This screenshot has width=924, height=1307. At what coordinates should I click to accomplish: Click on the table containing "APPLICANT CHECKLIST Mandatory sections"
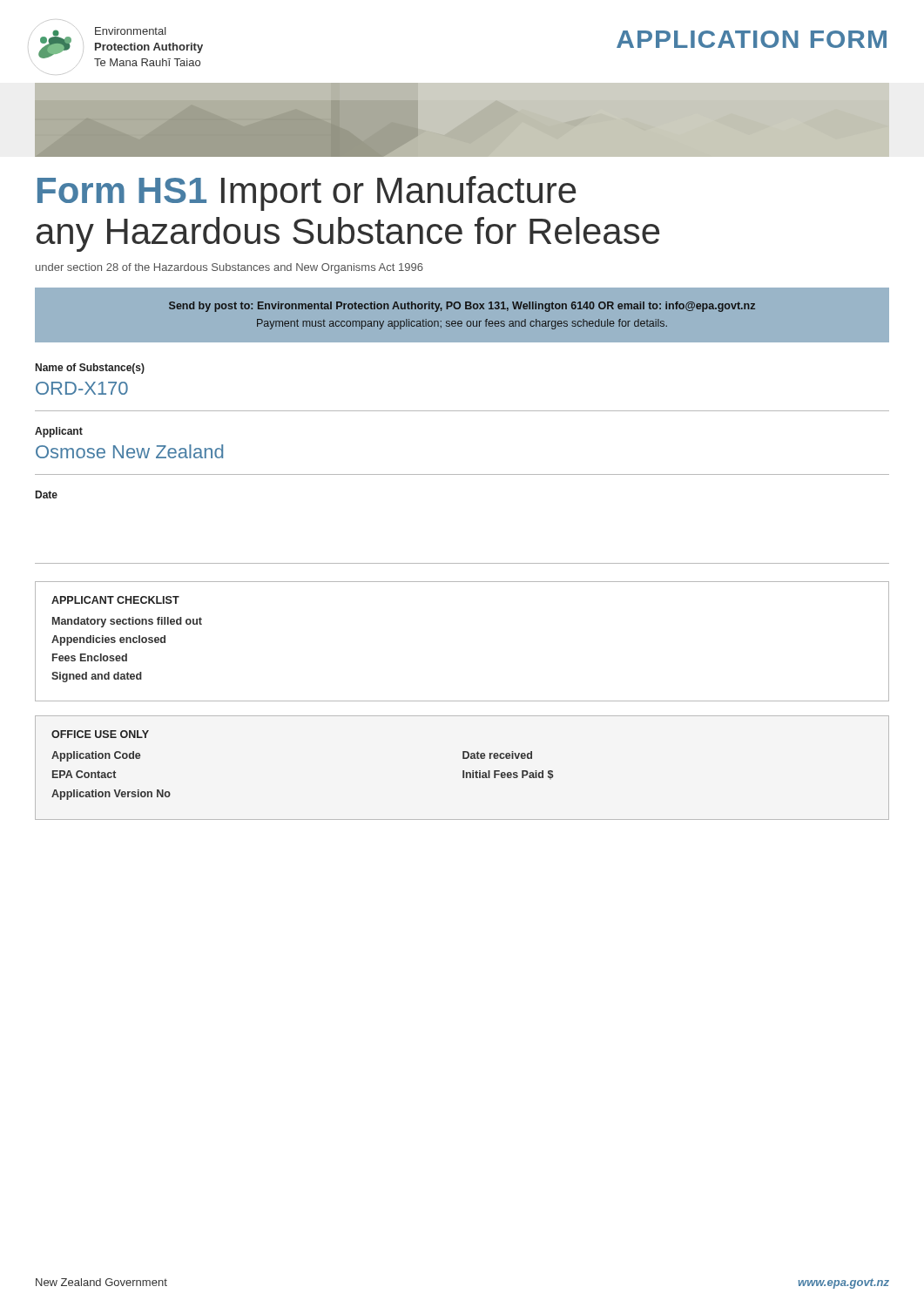point(462,641)
